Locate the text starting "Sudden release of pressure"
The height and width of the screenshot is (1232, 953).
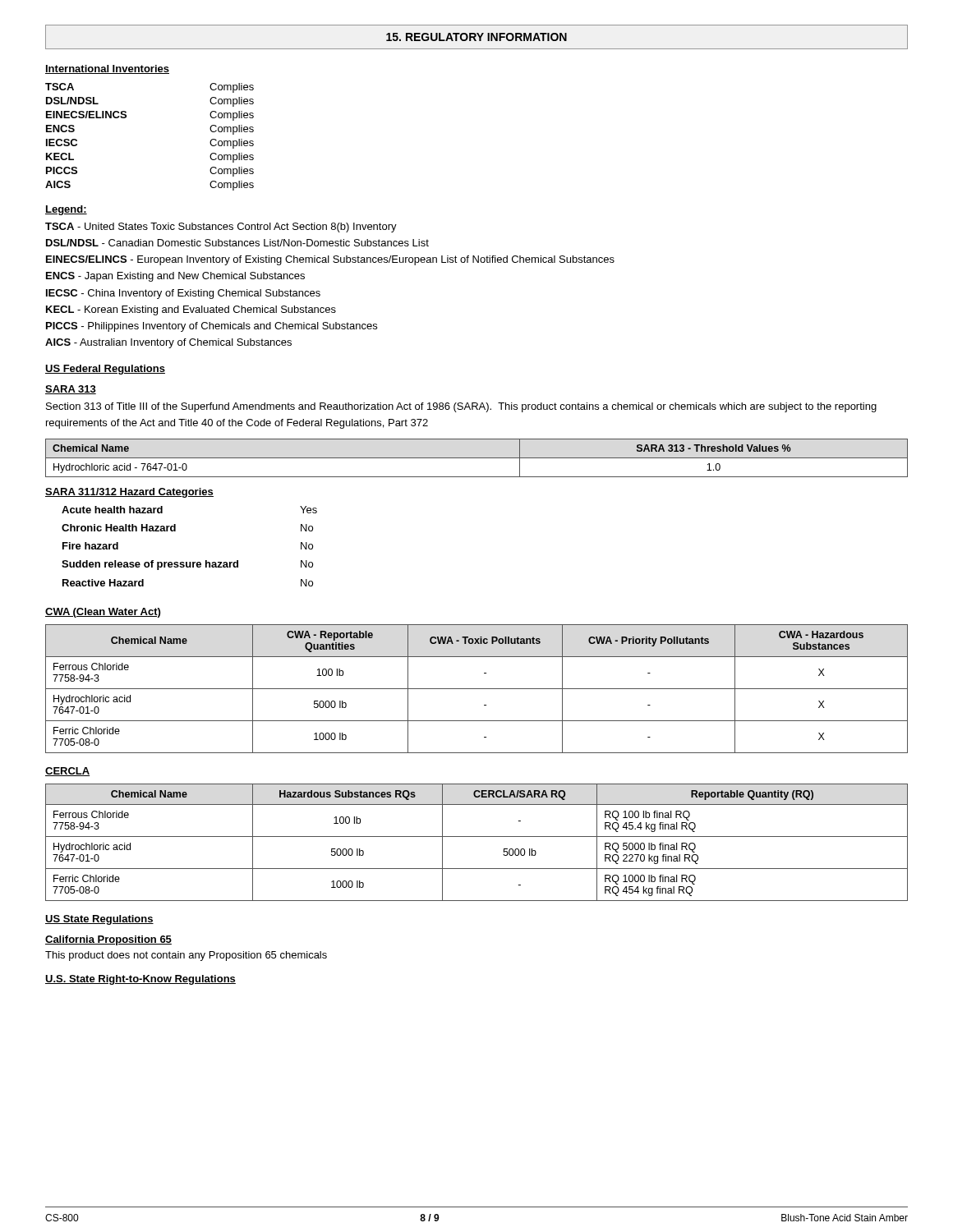[200, 565]
